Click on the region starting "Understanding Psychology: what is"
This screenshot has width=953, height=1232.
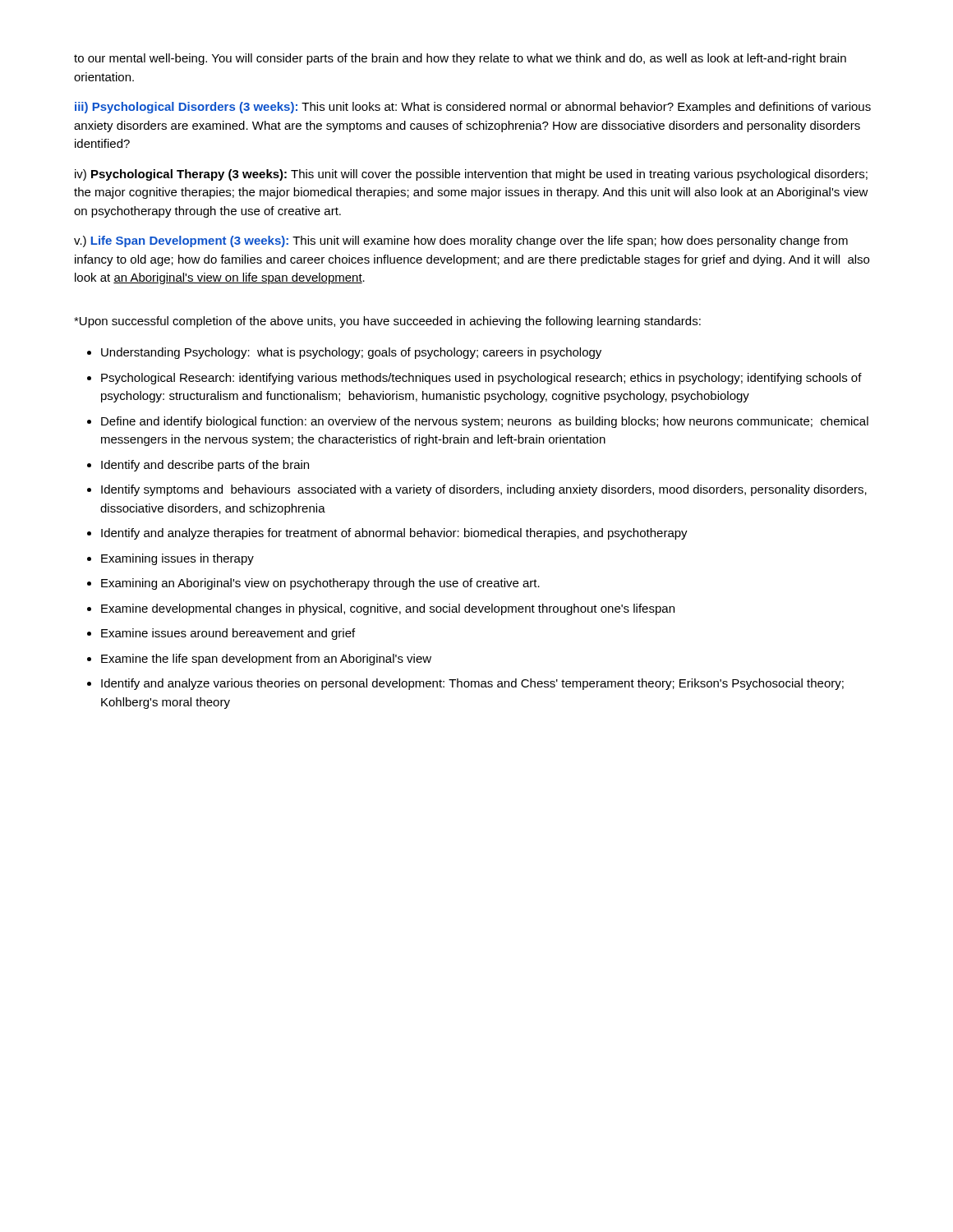[x=351, y=352]
